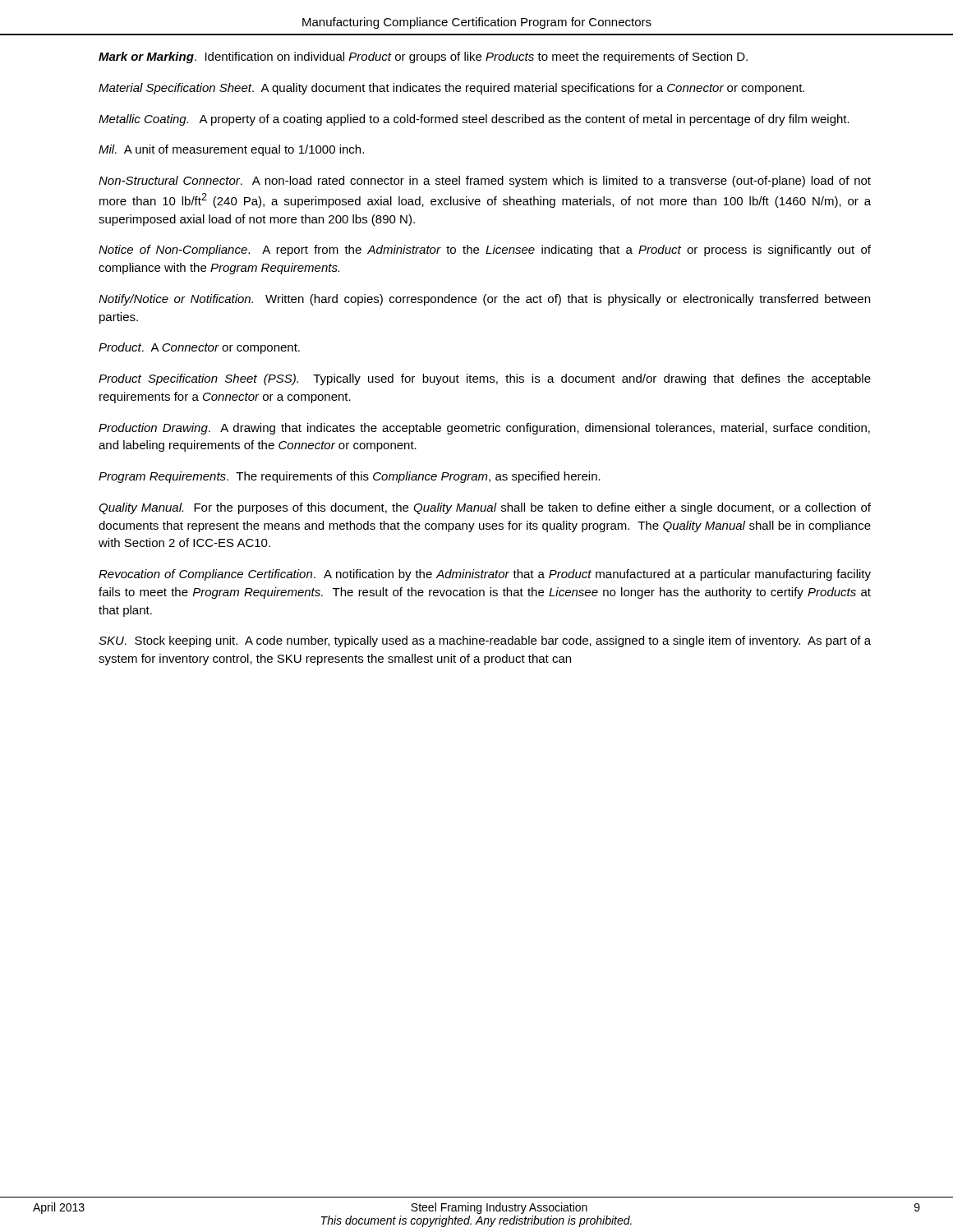953x1232 pixels.
Task: Click on the element starting "Production Drawing. A drawing"
Action: click(485, 436)
